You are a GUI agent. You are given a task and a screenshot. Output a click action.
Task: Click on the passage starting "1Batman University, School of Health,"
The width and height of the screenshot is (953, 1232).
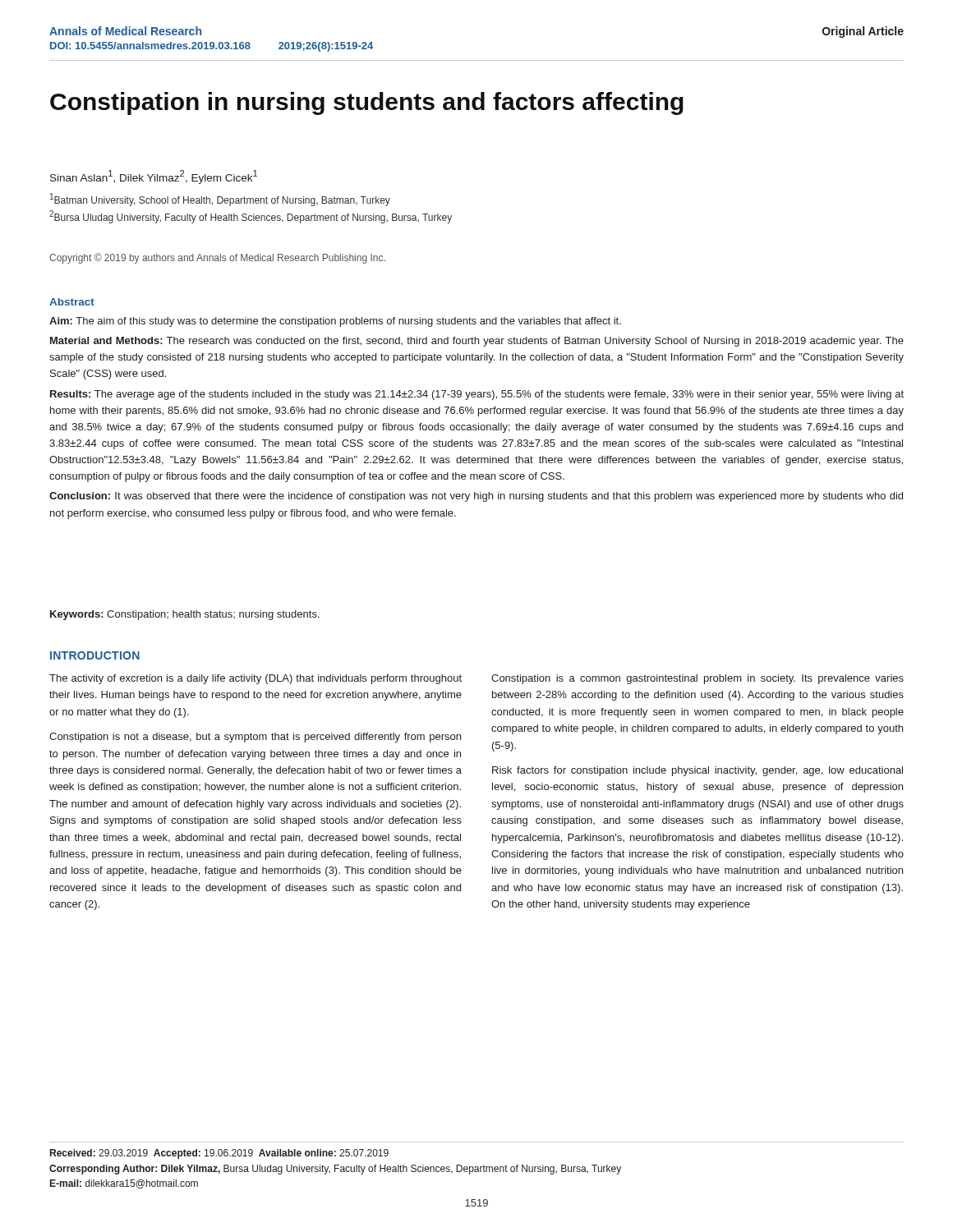pyautogui.click(x=251, y=207)
